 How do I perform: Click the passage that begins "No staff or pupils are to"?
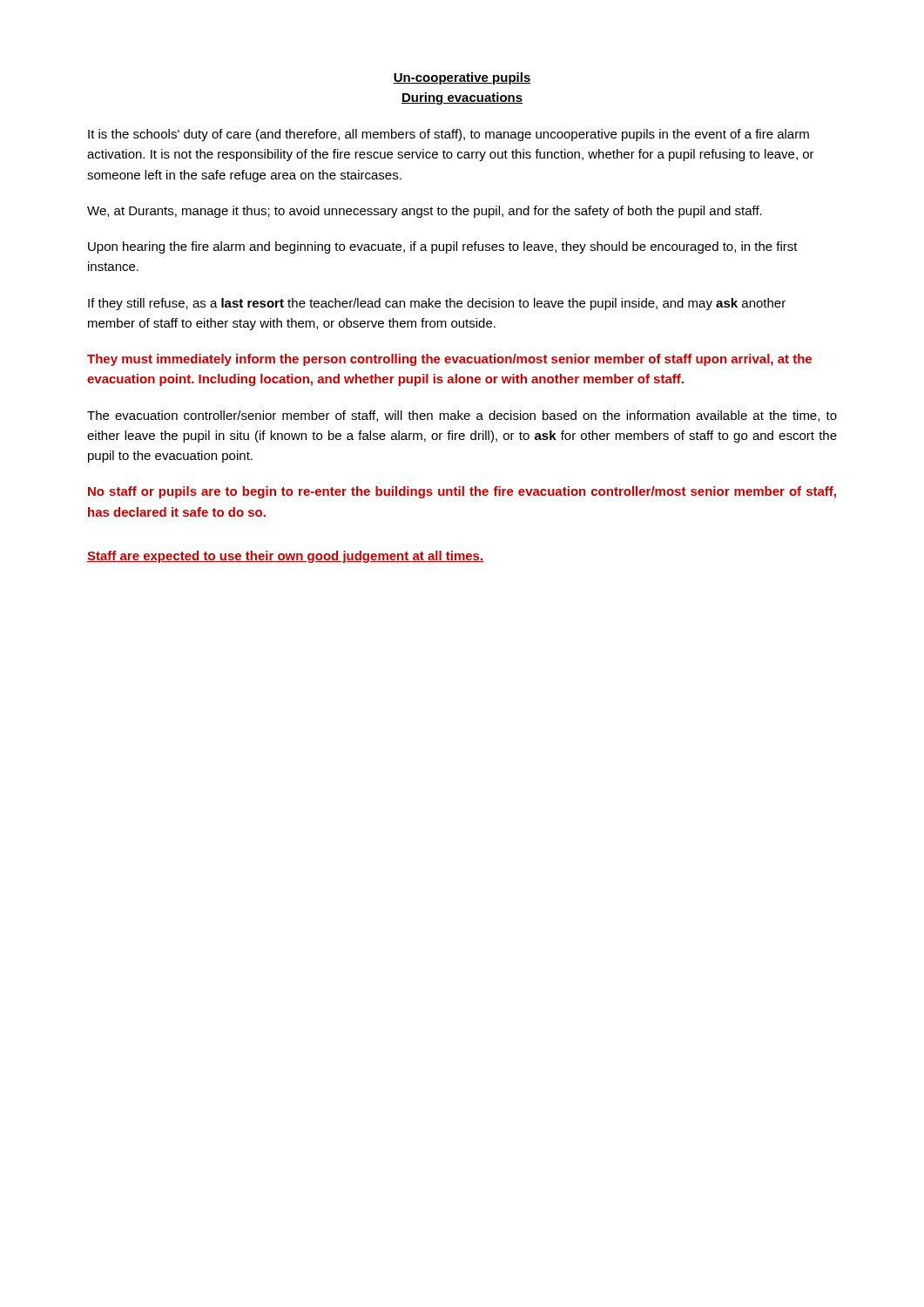(x=462, y=501)
